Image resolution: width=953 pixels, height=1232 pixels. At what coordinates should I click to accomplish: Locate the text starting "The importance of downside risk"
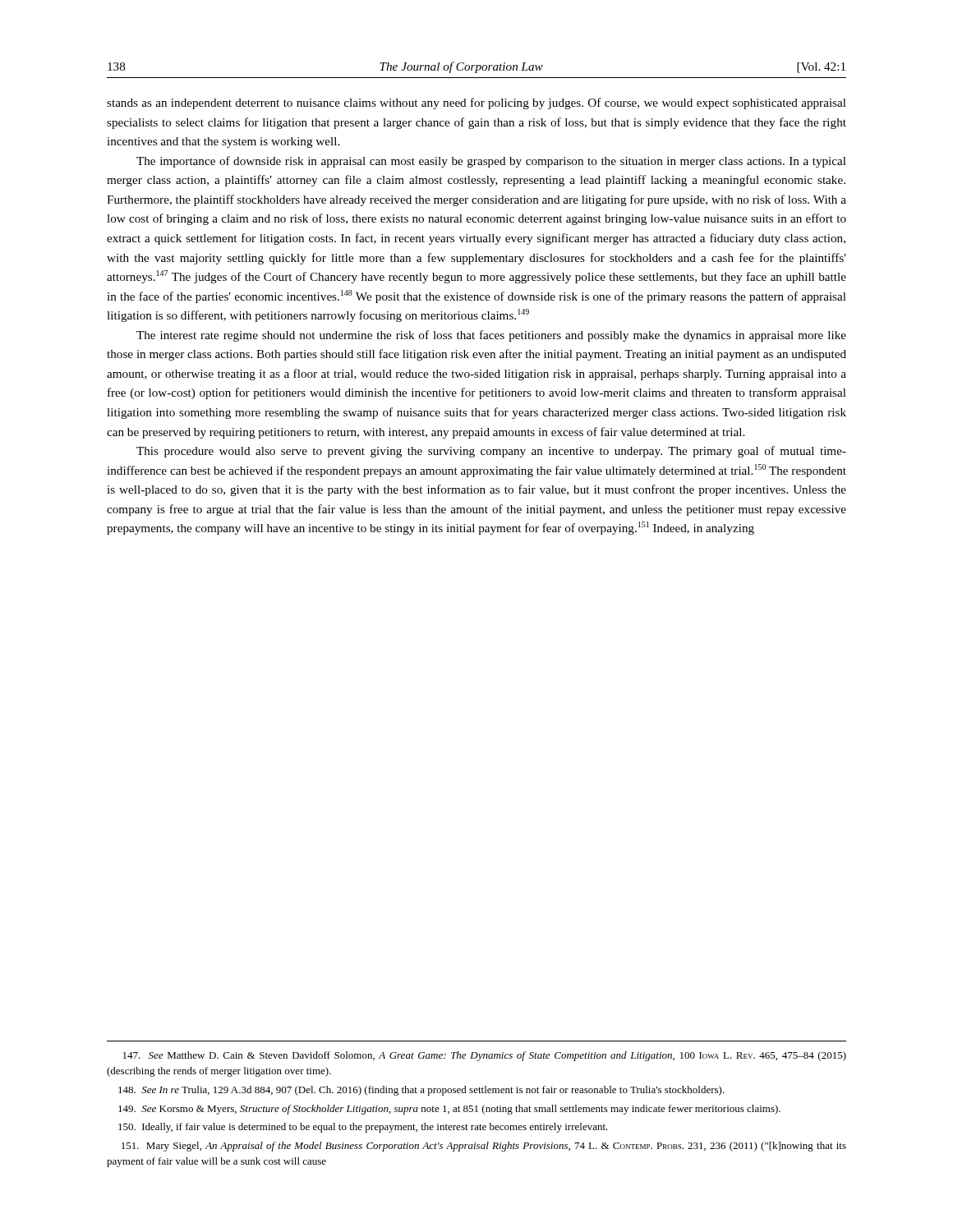[x=476, y=238]
